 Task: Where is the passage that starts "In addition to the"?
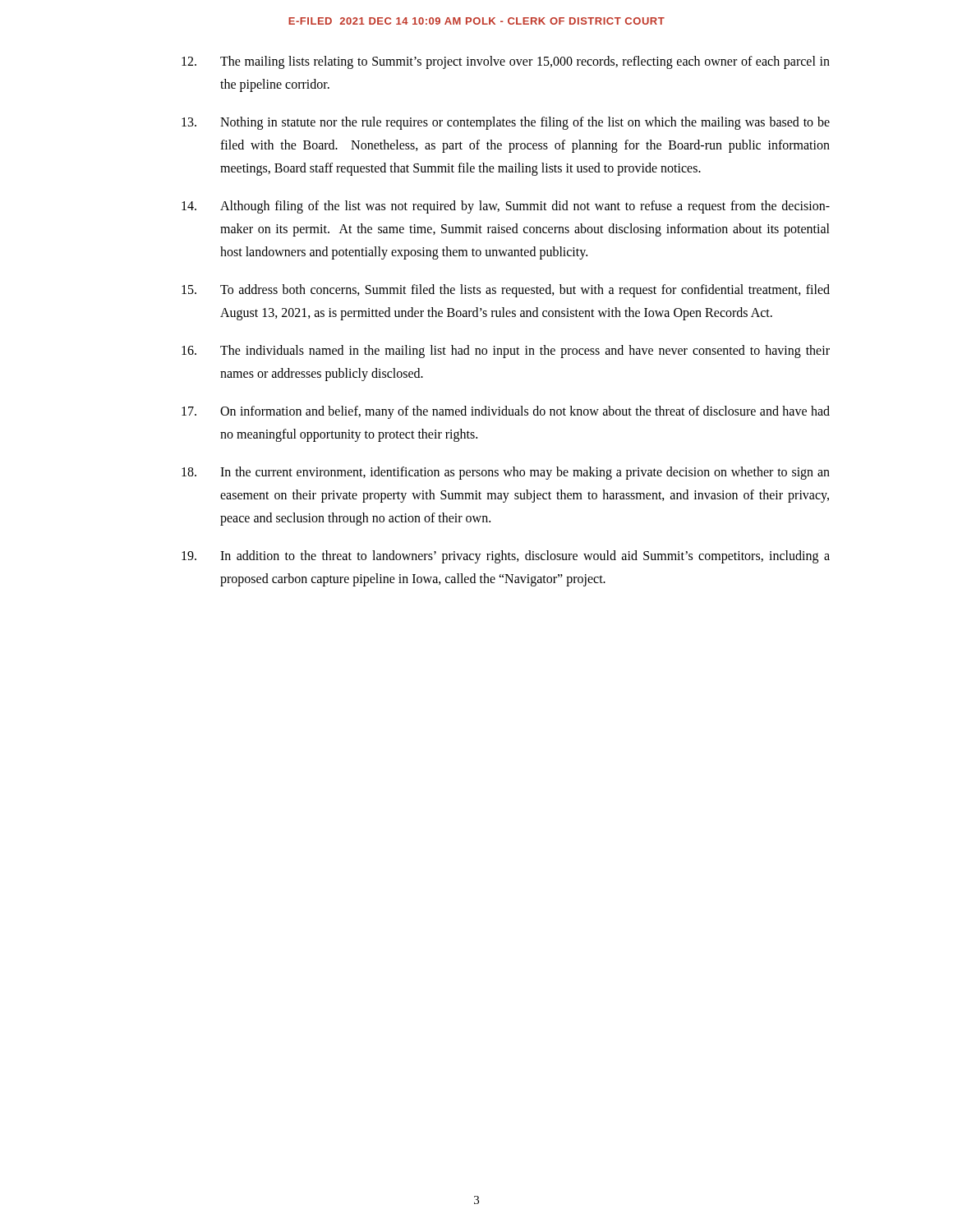[x=476, y=568]
